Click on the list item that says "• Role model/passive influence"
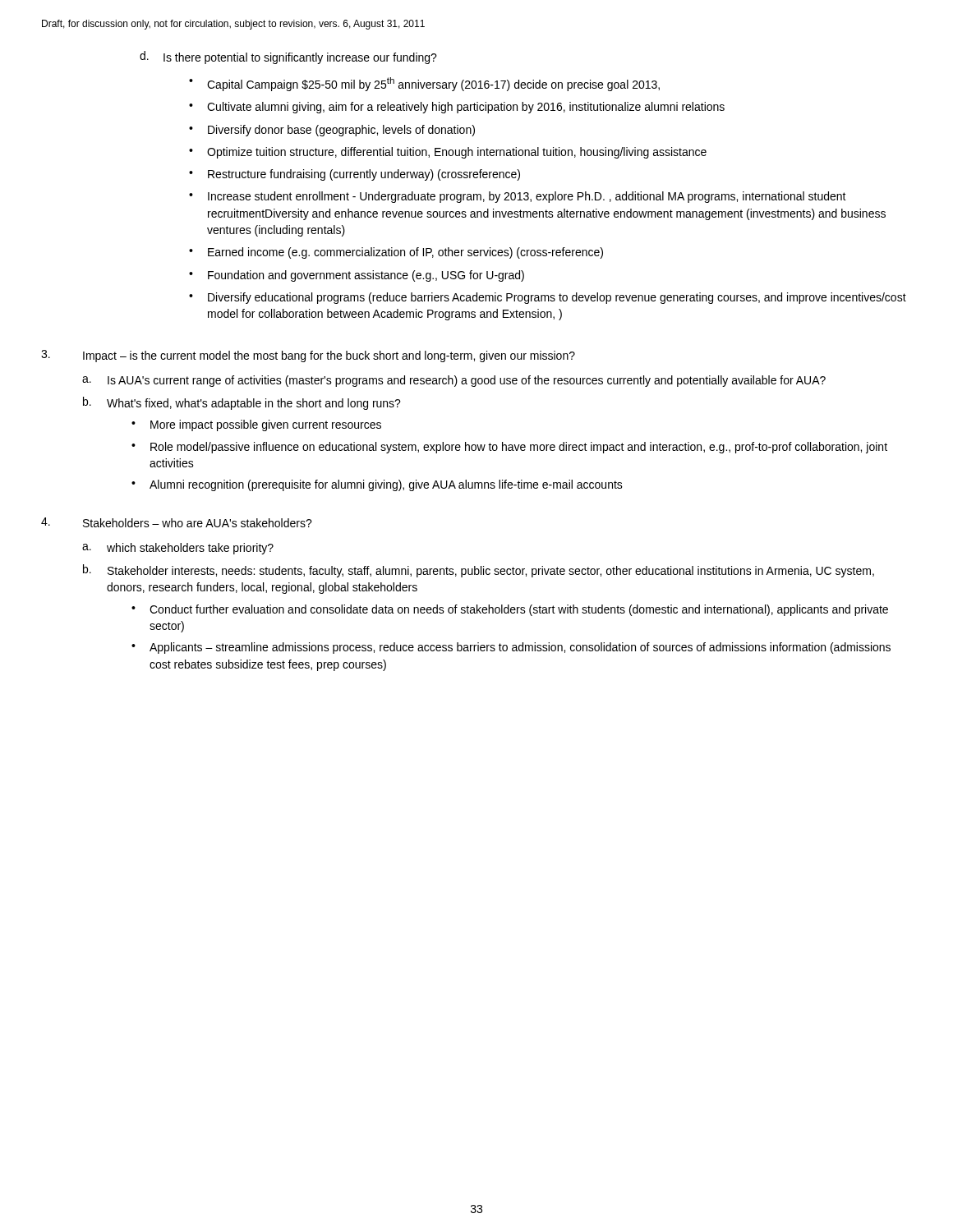 tap(522, 455)
